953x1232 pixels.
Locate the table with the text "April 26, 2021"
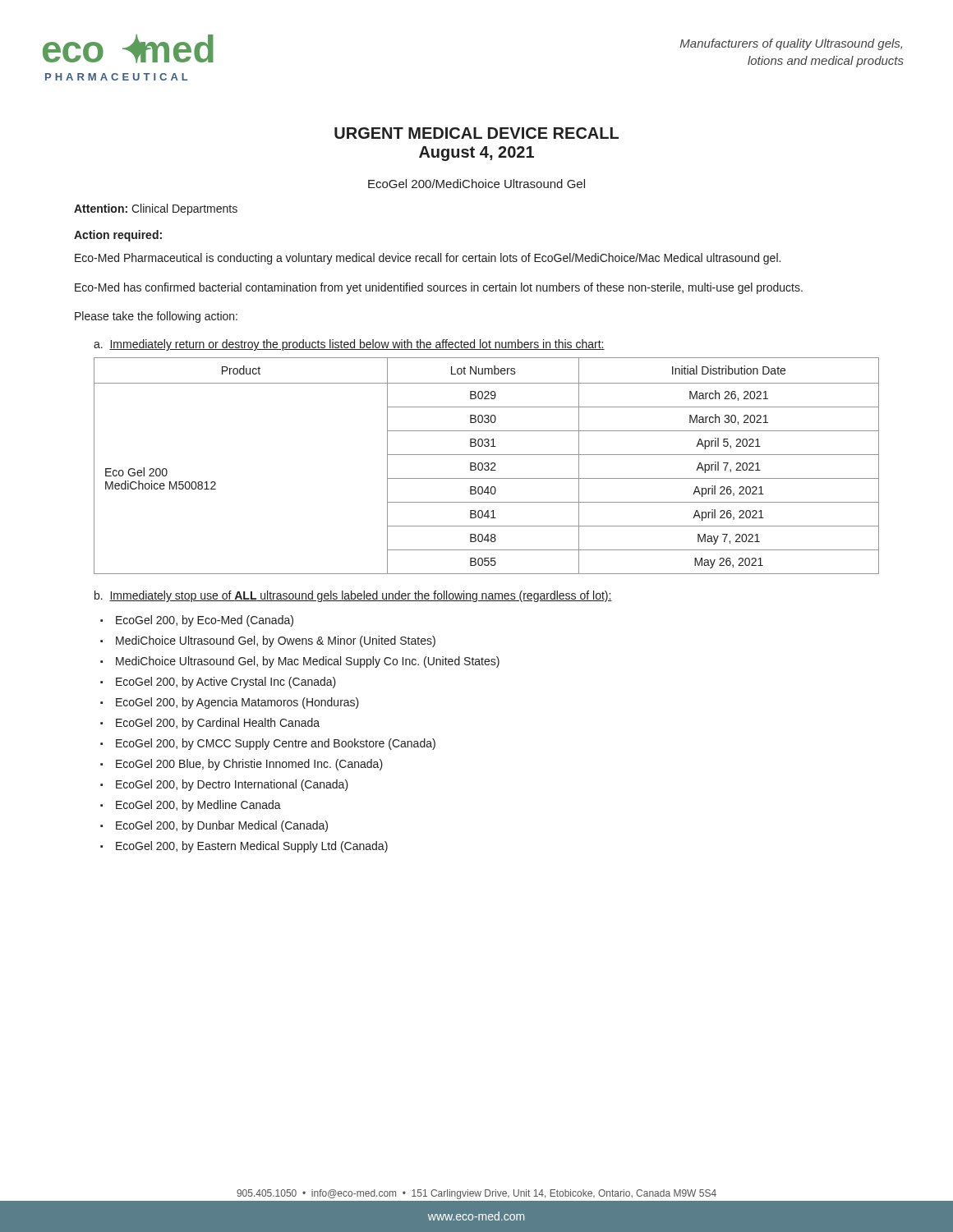point(486,466)
